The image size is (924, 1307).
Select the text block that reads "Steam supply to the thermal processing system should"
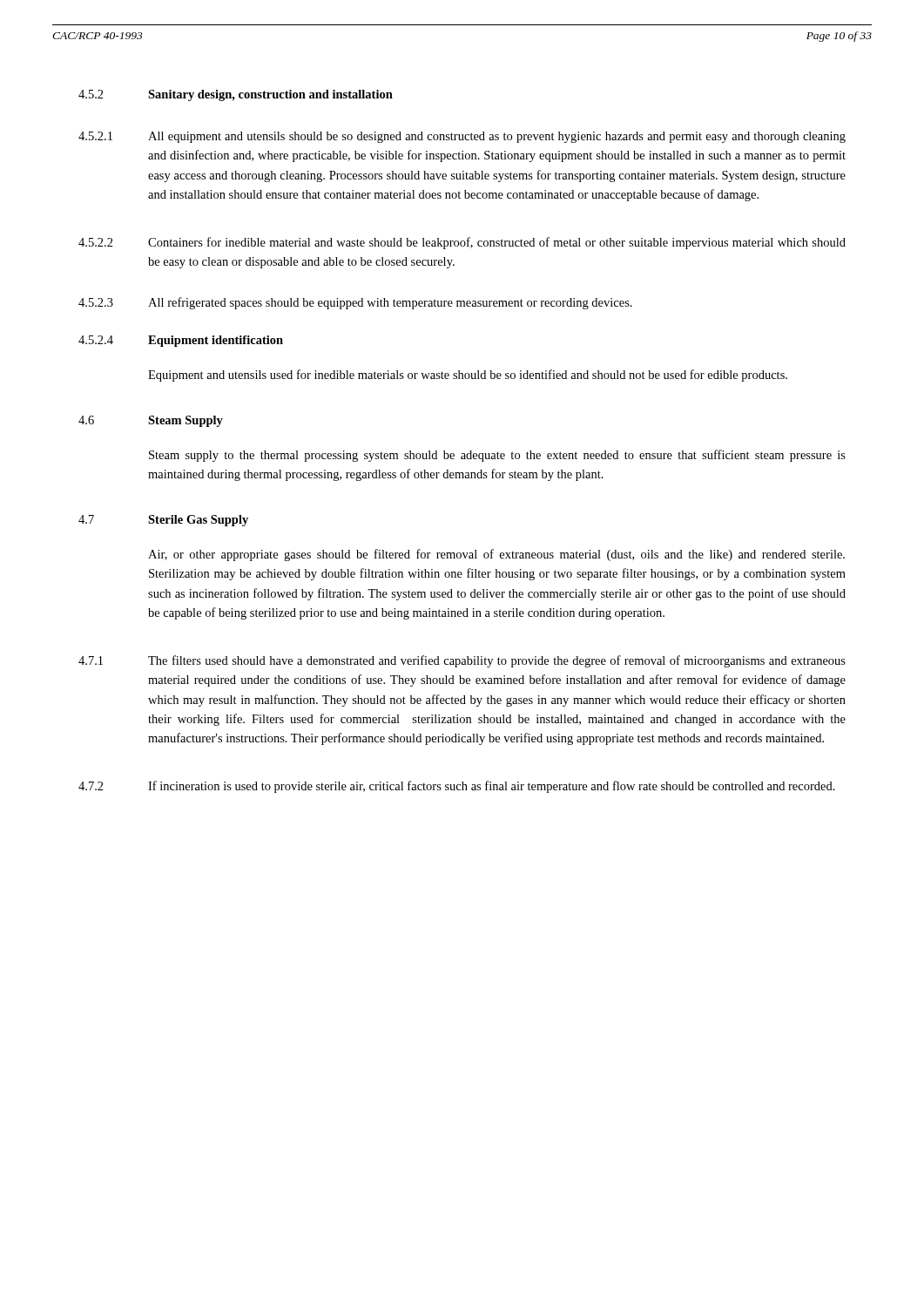pyautogui.click(x=497, y=464)
